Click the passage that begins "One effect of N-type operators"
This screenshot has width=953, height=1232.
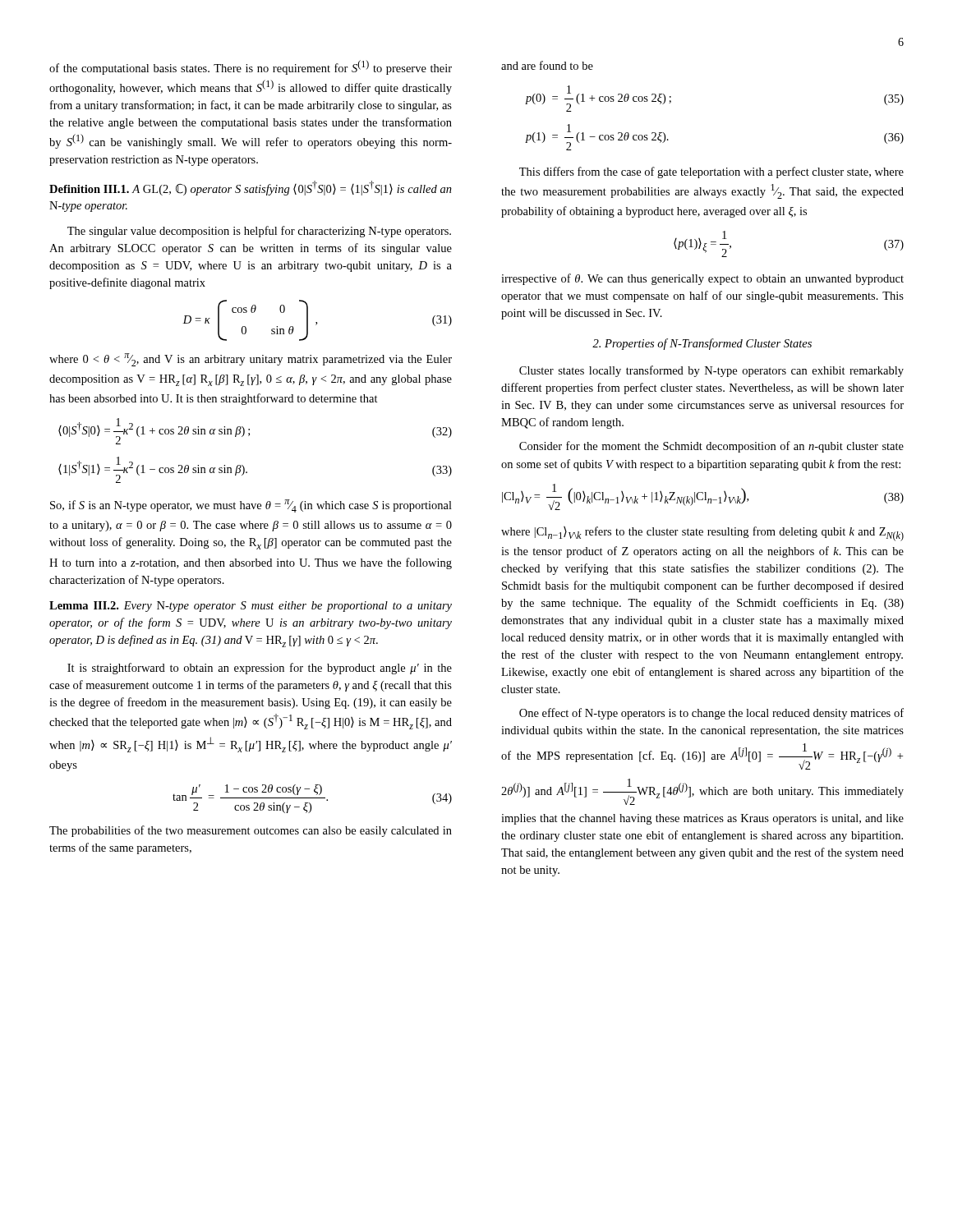[x=702, y=792]
